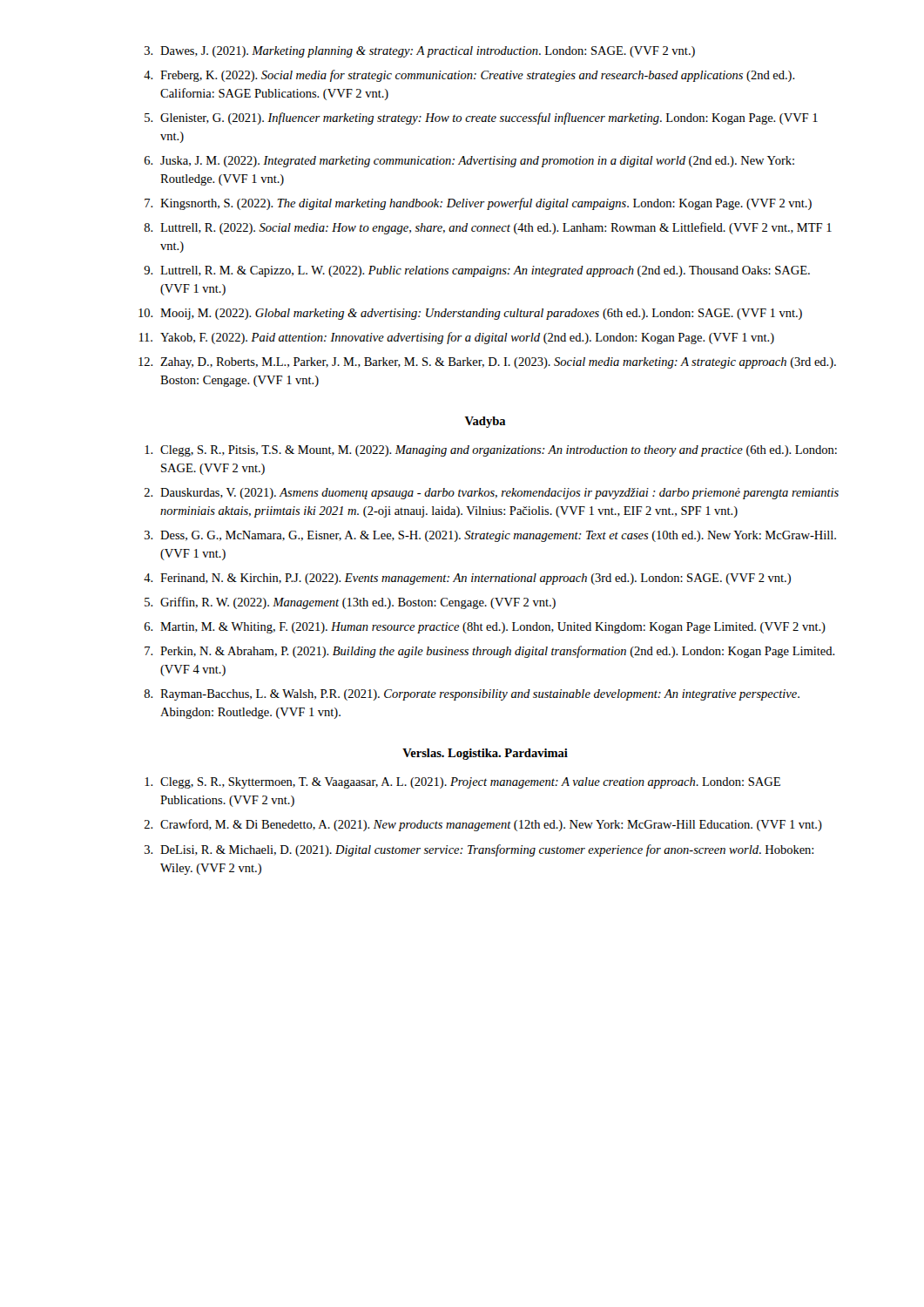This screenshot has width=924, height=1307.
Task: Locate the list item that reads "2. Dauskurdas, V. (2021). Asmens duomenų apsauga"
Action: (x=485, y=502)
